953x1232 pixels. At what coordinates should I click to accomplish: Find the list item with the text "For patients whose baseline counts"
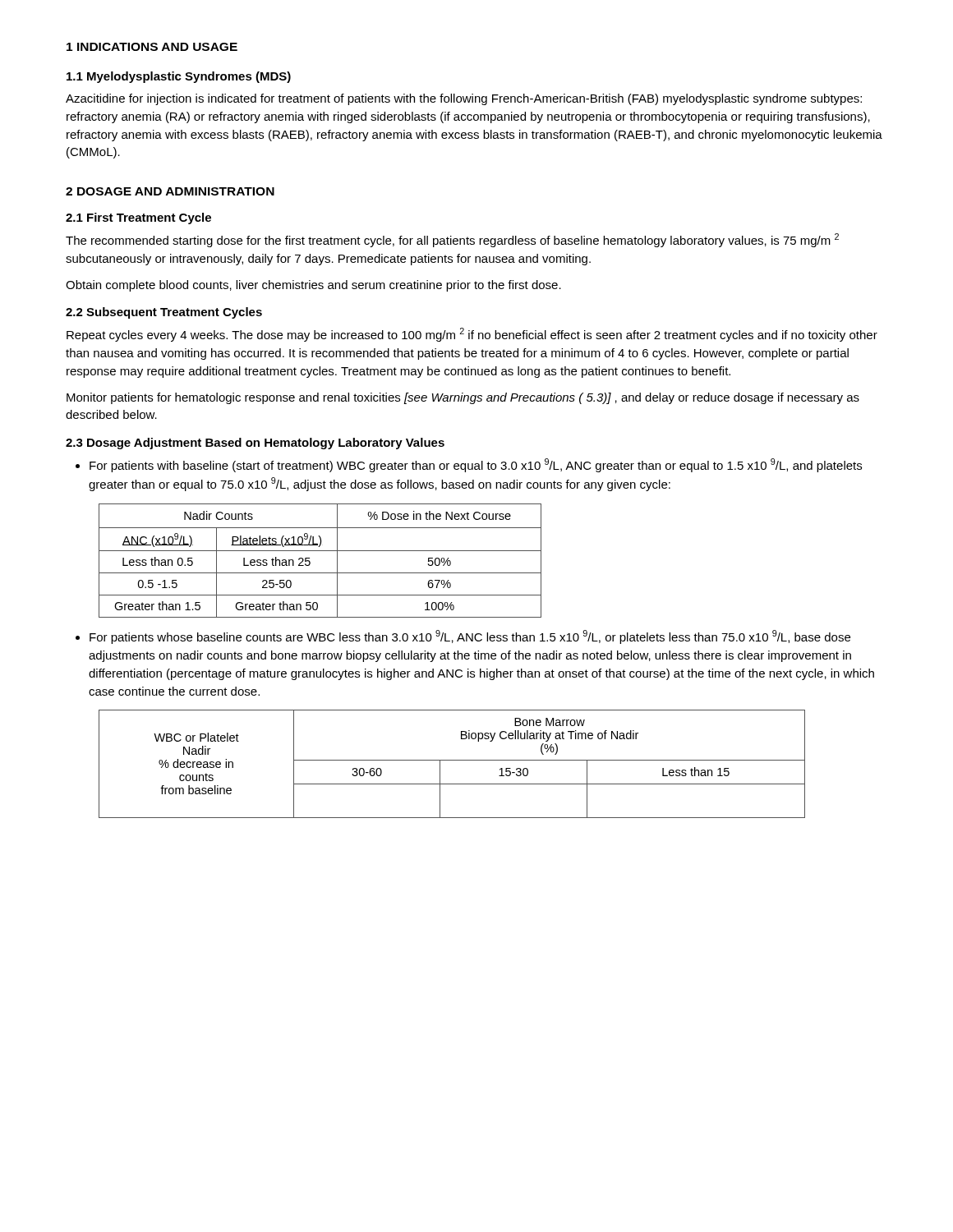(476, 664)
